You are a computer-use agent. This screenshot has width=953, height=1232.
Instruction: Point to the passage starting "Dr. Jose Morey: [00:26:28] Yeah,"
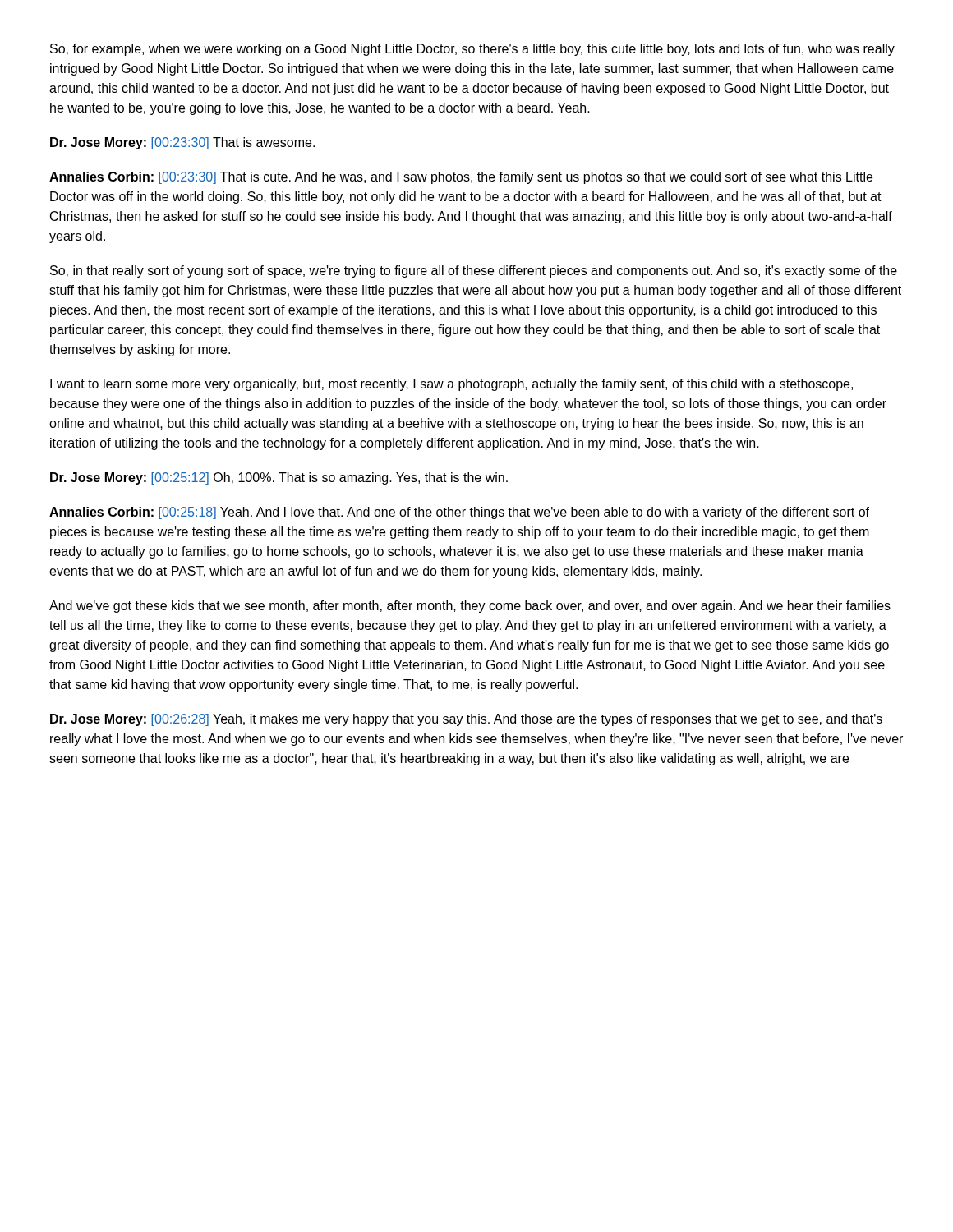476,739
